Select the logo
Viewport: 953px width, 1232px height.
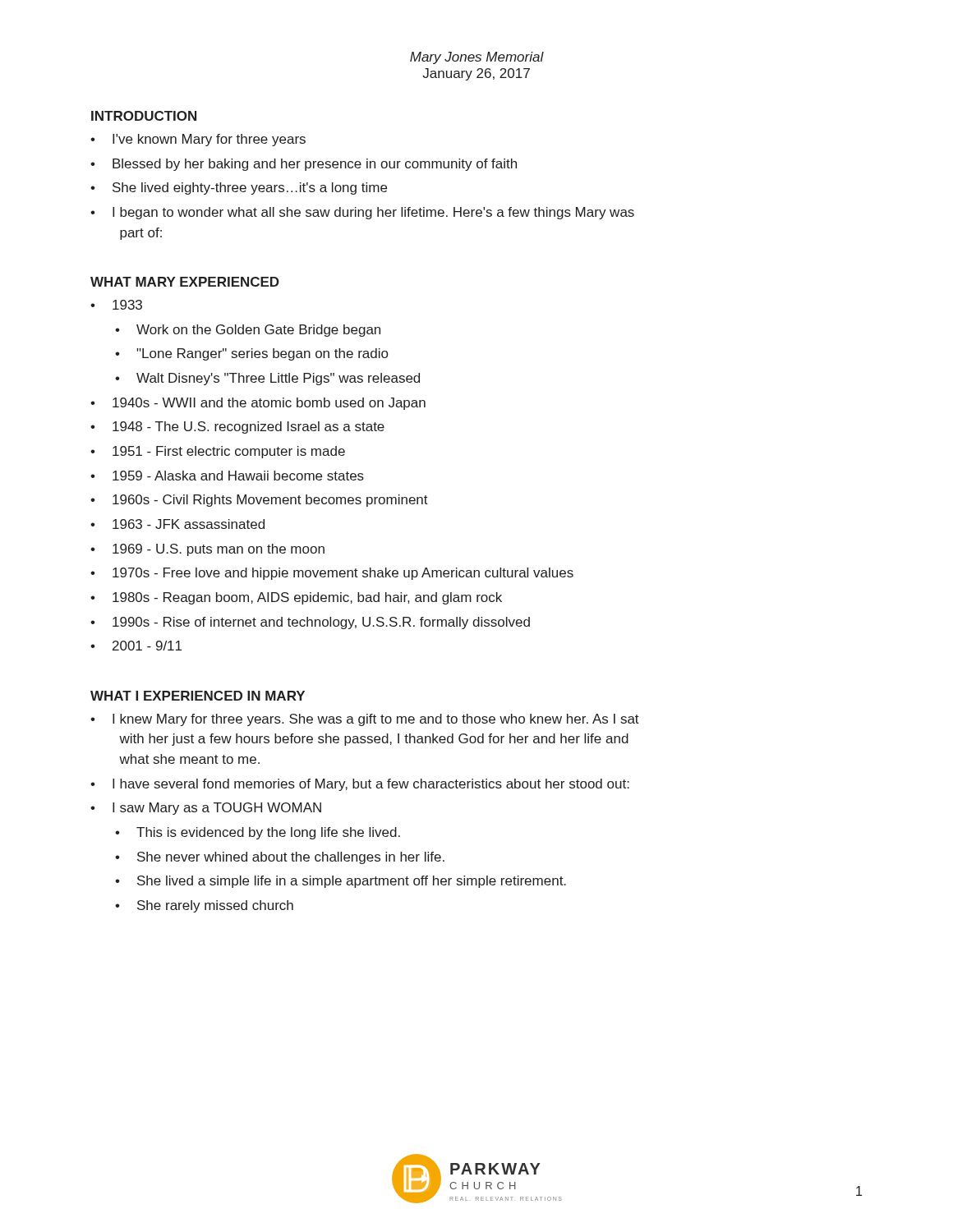click(476, 1179)
